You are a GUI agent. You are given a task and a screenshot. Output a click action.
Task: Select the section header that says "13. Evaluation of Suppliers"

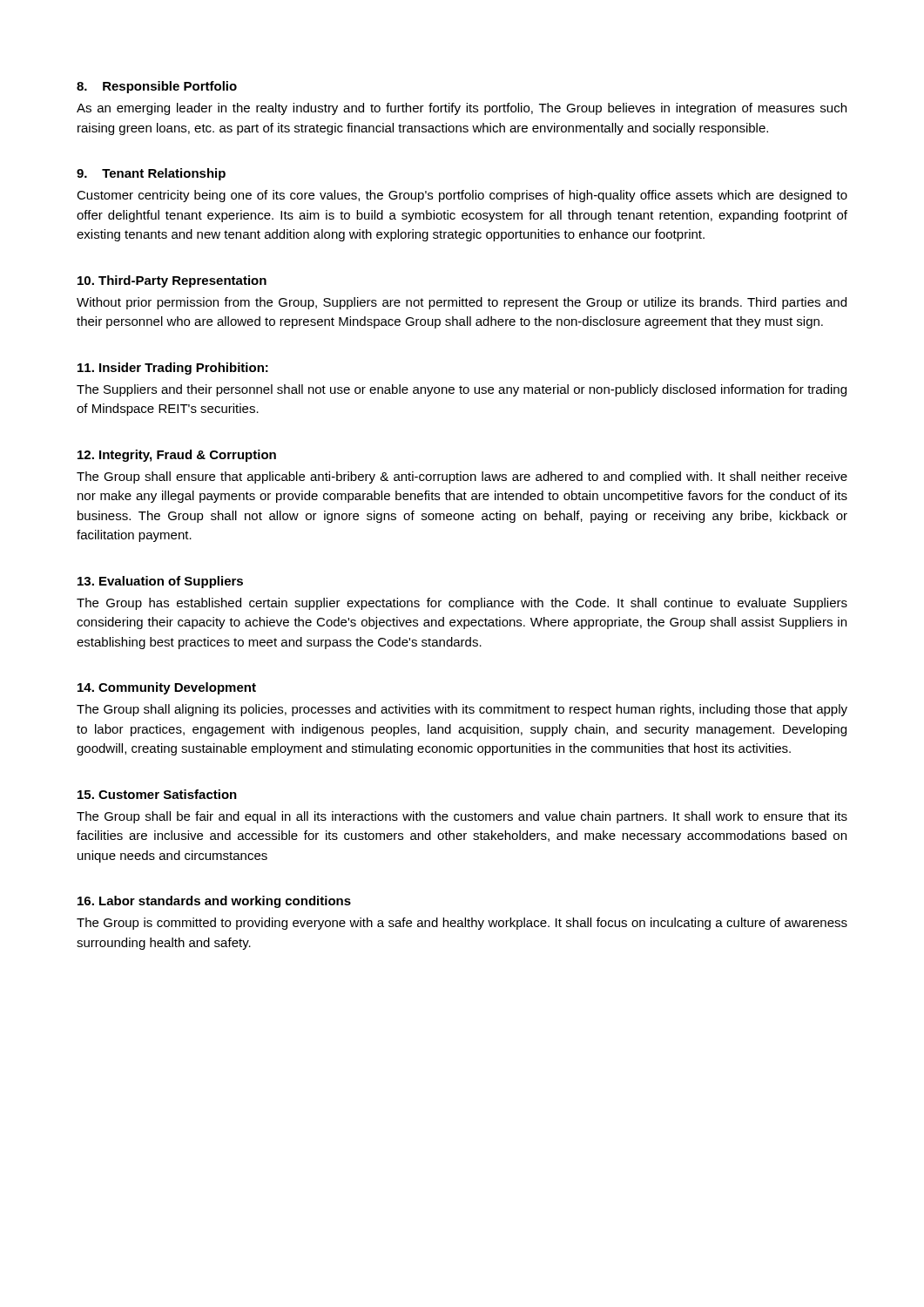[x=160, y=580]
